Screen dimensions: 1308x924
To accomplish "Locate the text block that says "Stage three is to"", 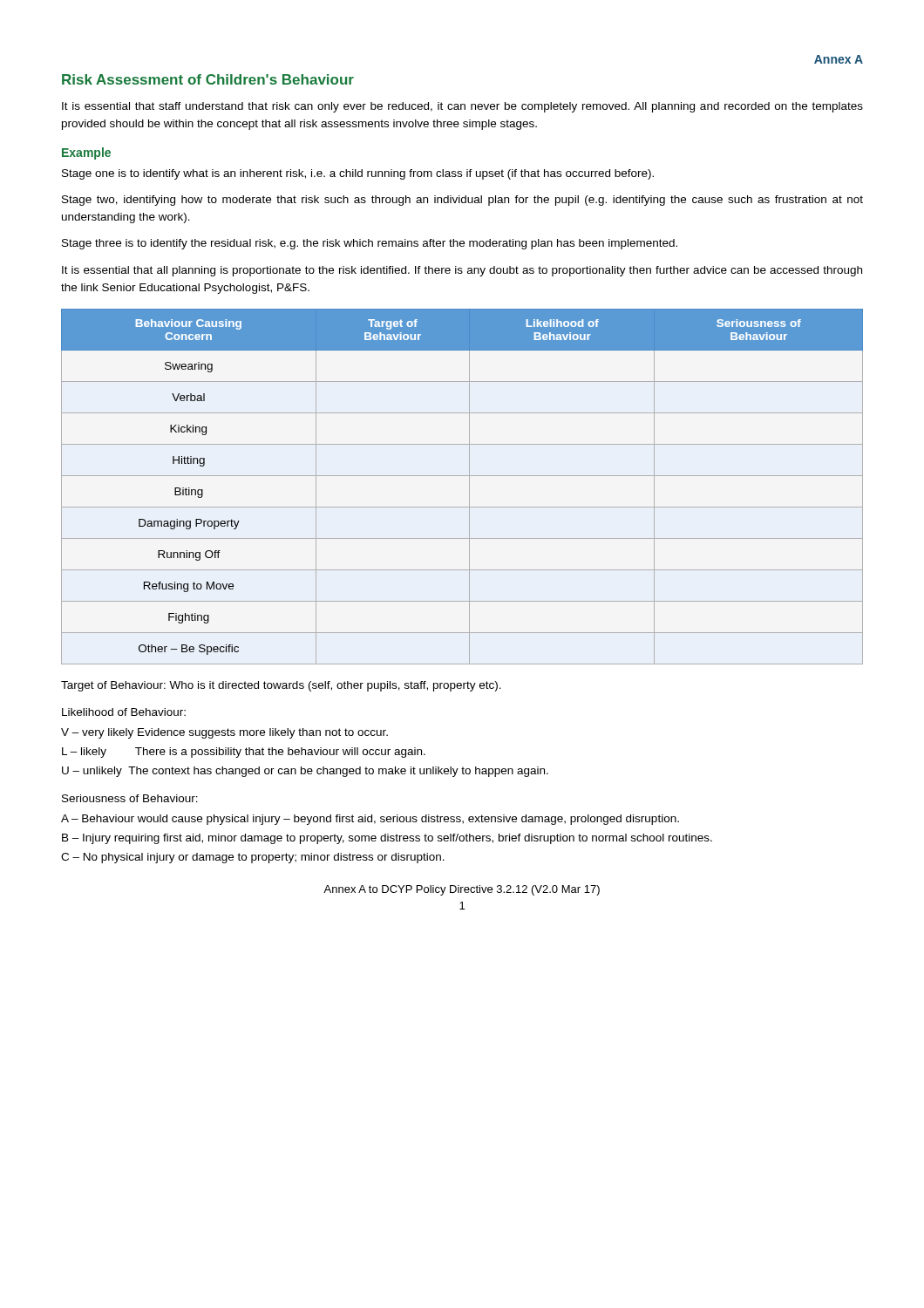I will pyautogui.click(x=370, y=243).
